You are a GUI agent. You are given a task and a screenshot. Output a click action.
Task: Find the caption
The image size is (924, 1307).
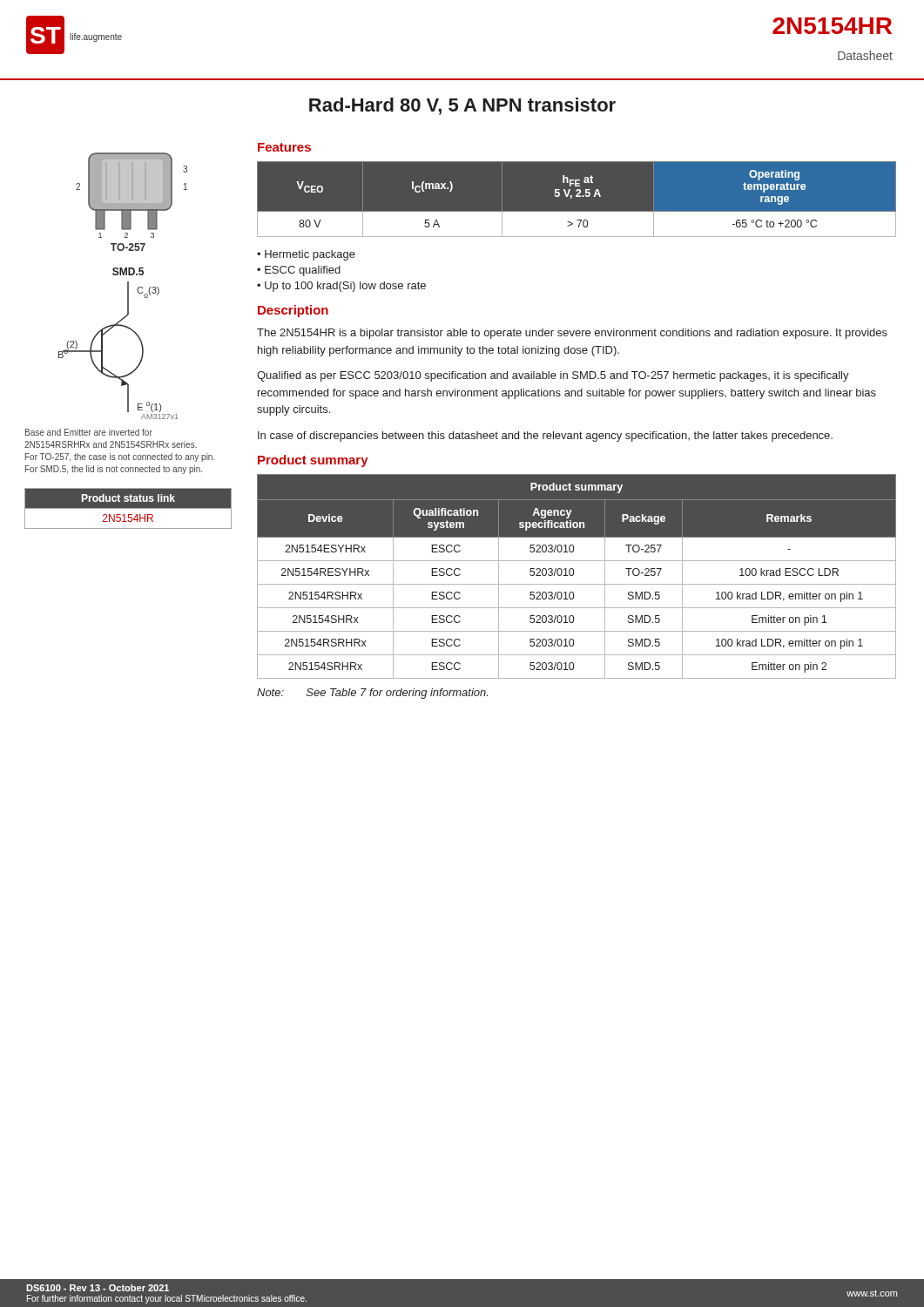[x=373, y=692]
